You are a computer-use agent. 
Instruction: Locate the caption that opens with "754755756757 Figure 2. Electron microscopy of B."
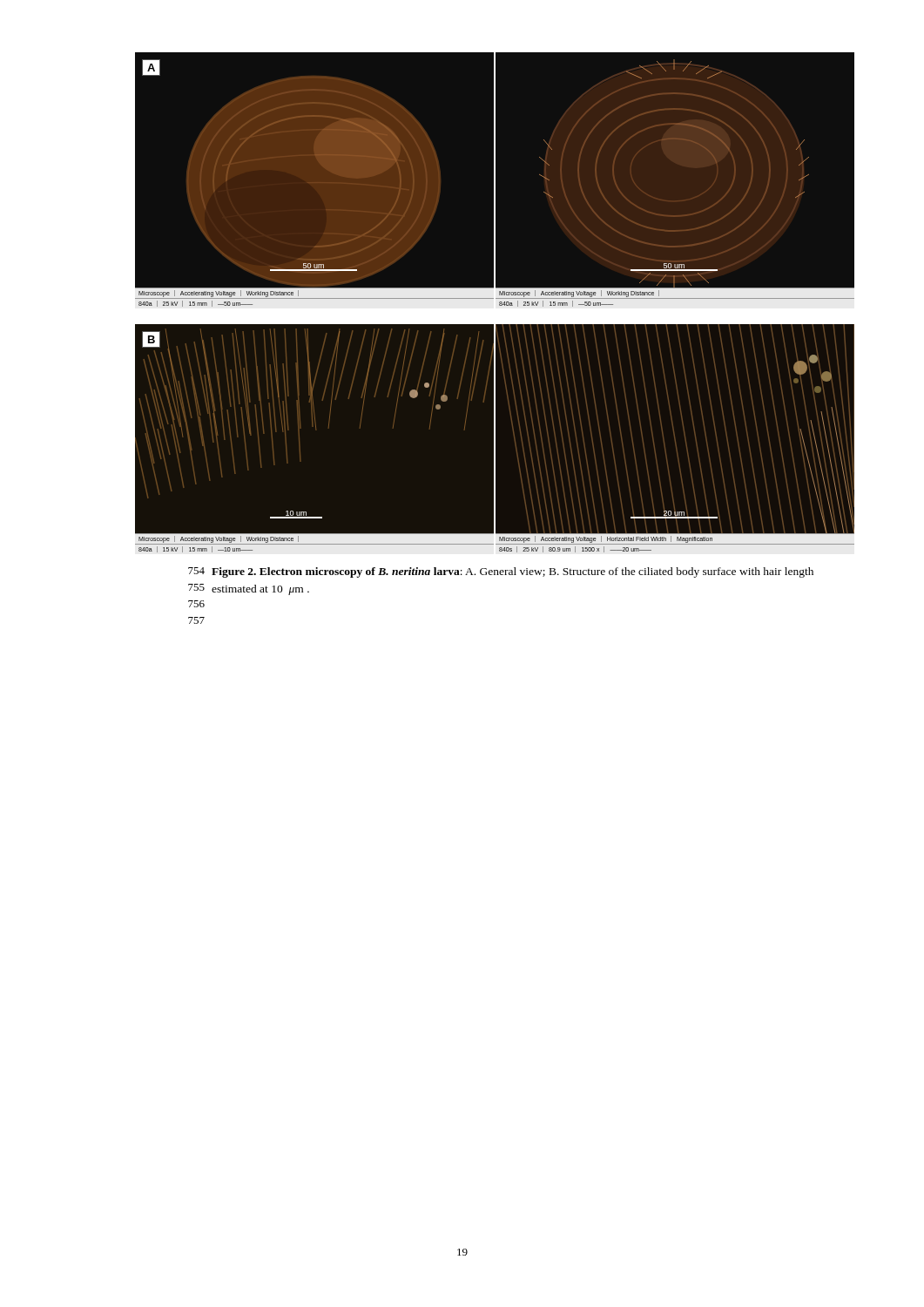[x=501, y=572]
